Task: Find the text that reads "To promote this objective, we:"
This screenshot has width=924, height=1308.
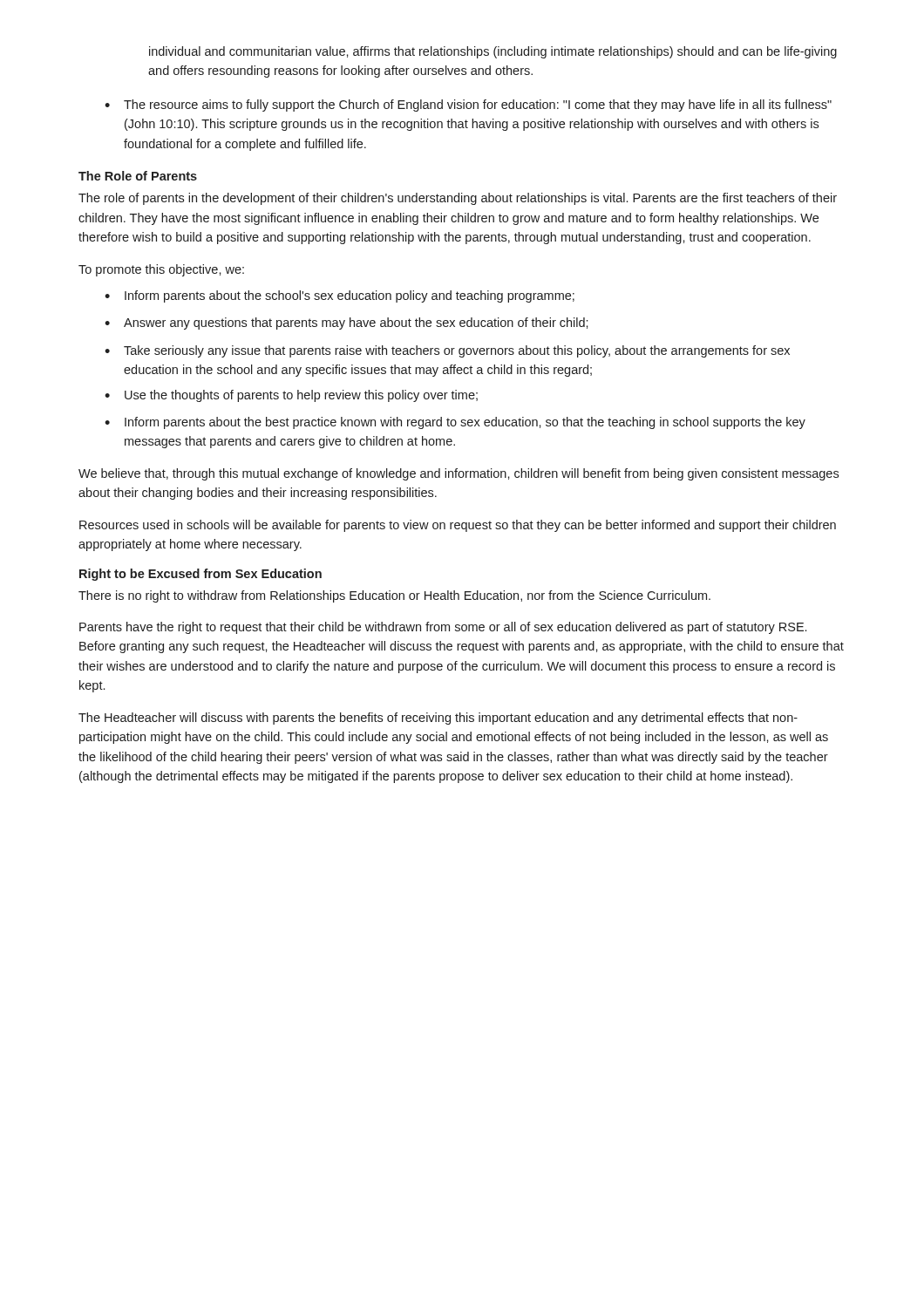Action: (x=161, y=270)
